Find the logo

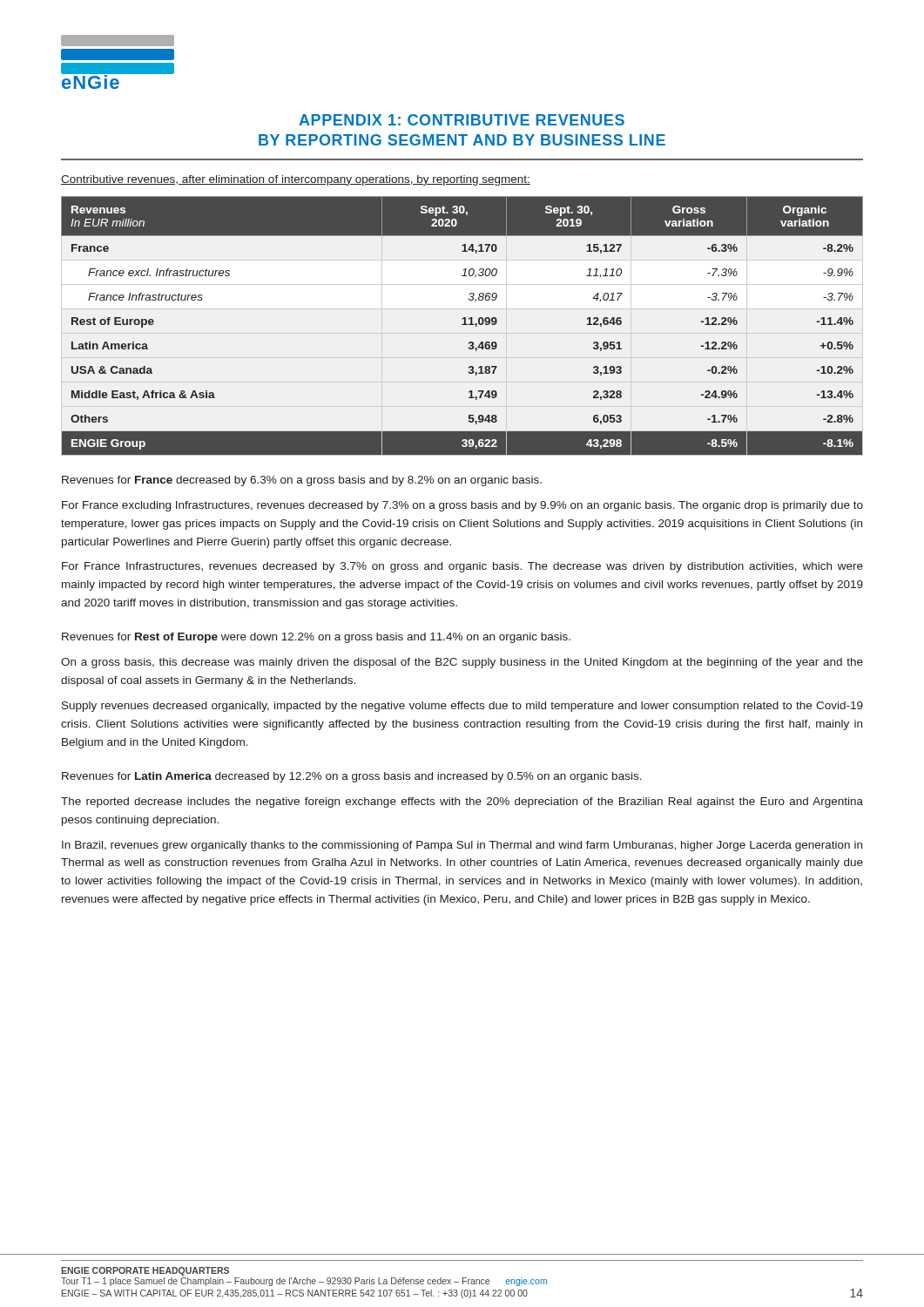point(118,66)
